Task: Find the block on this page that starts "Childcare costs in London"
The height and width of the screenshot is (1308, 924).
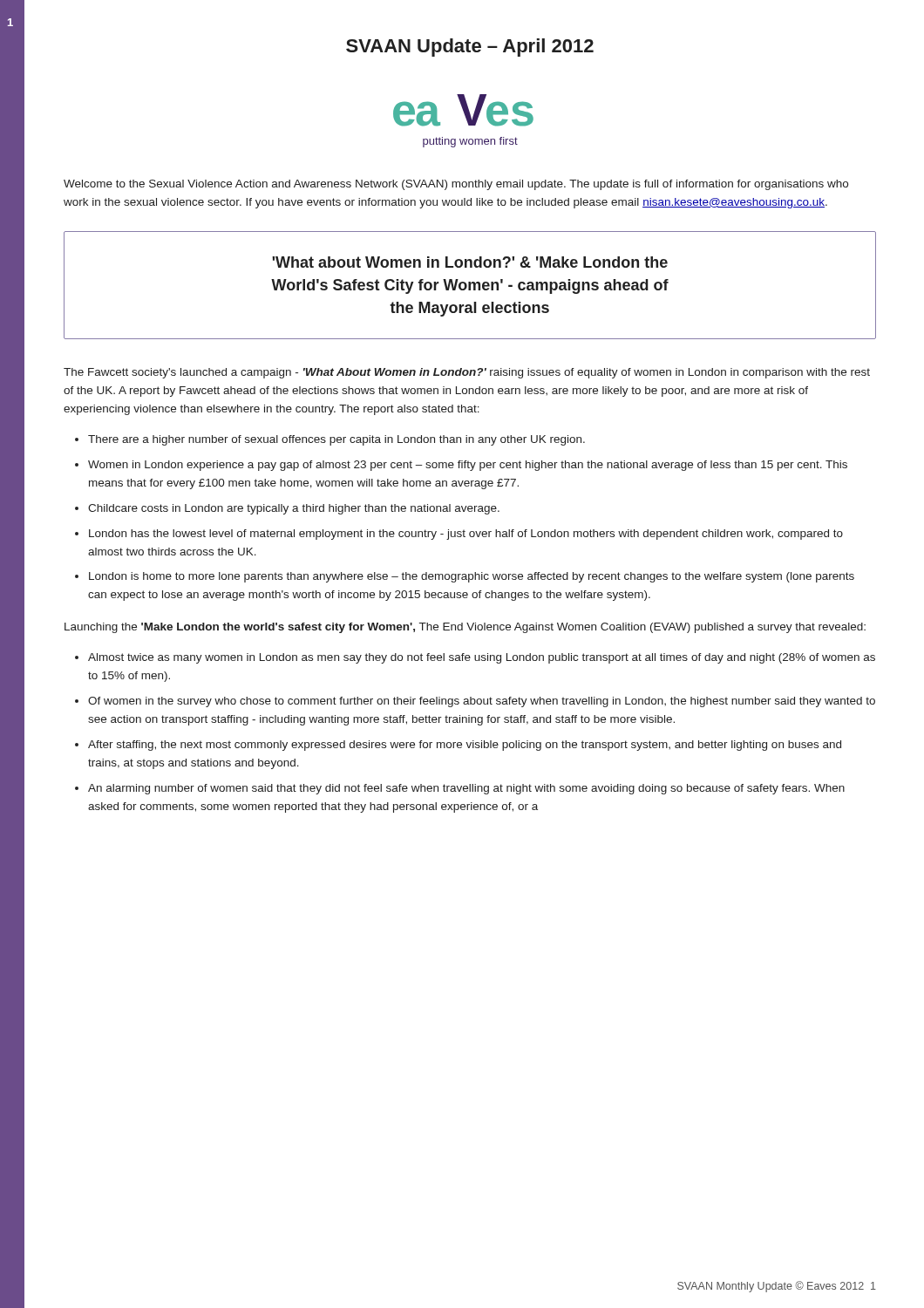Action: [x=294, y=508]
